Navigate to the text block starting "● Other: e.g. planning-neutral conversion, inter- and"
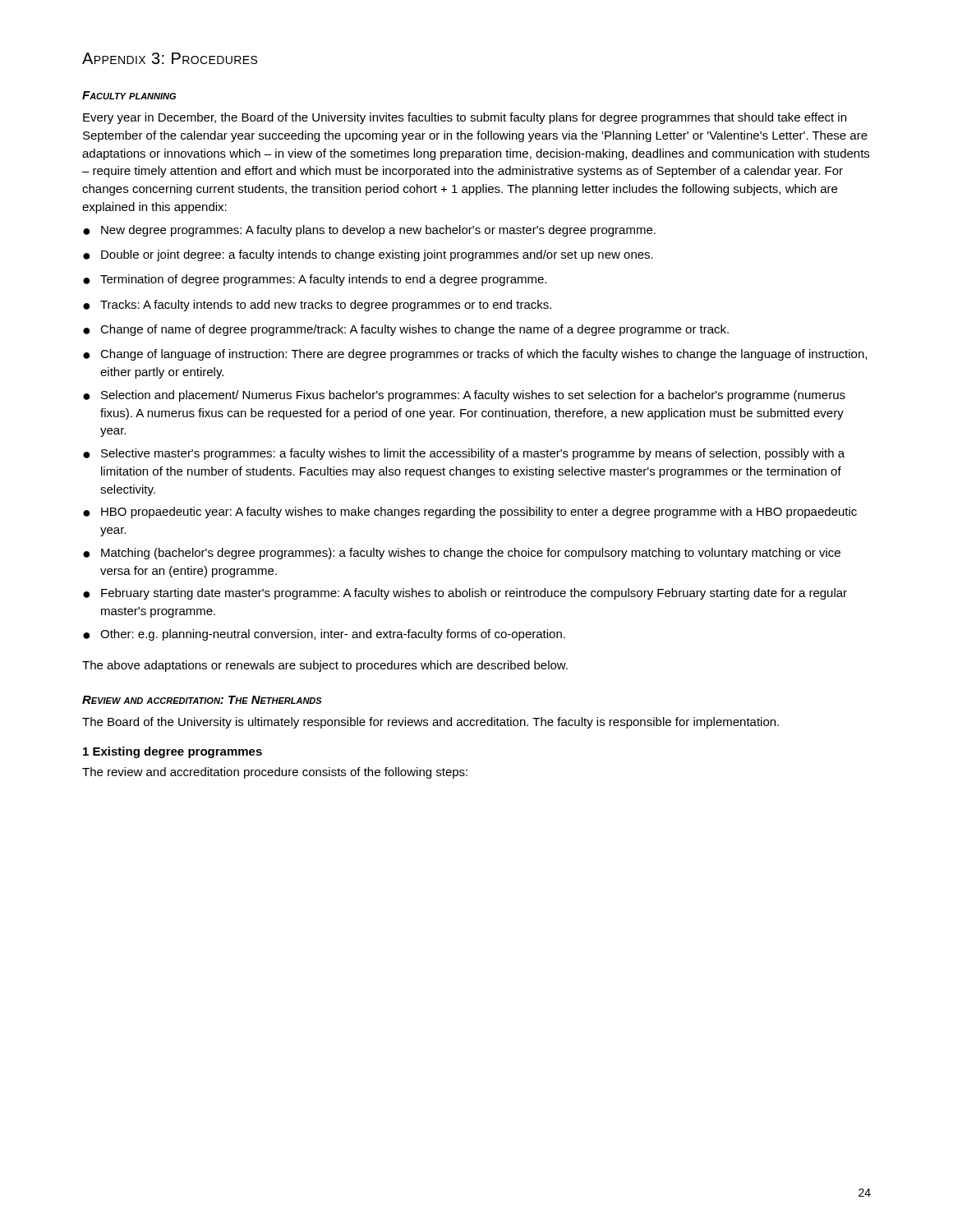This screenshot has width=953, height=1232. (476, 635)
